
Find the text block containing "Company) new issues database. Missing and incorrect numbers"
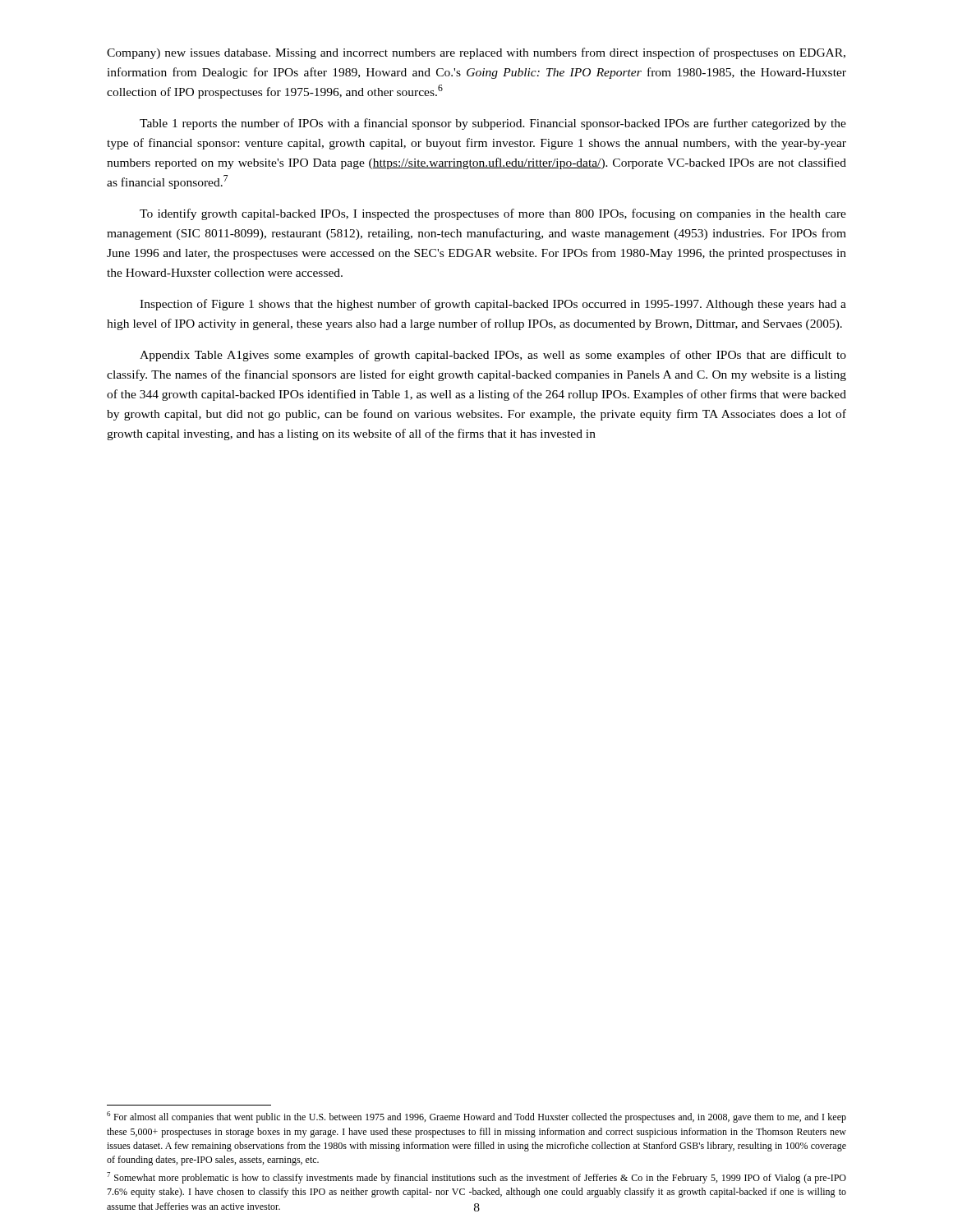pos(476,72)
